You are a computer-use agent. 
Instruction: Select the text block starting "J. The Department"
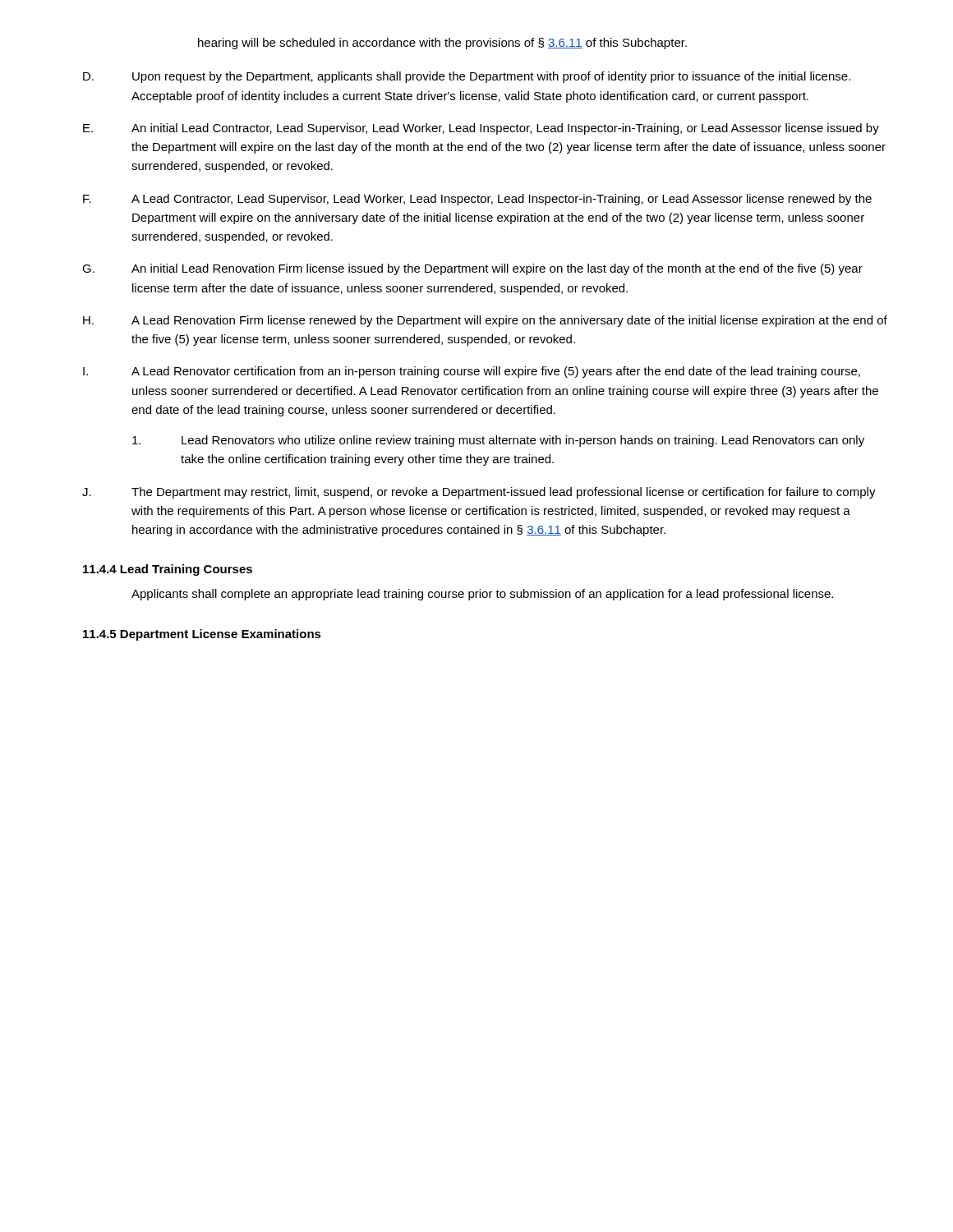pos(485,510)
